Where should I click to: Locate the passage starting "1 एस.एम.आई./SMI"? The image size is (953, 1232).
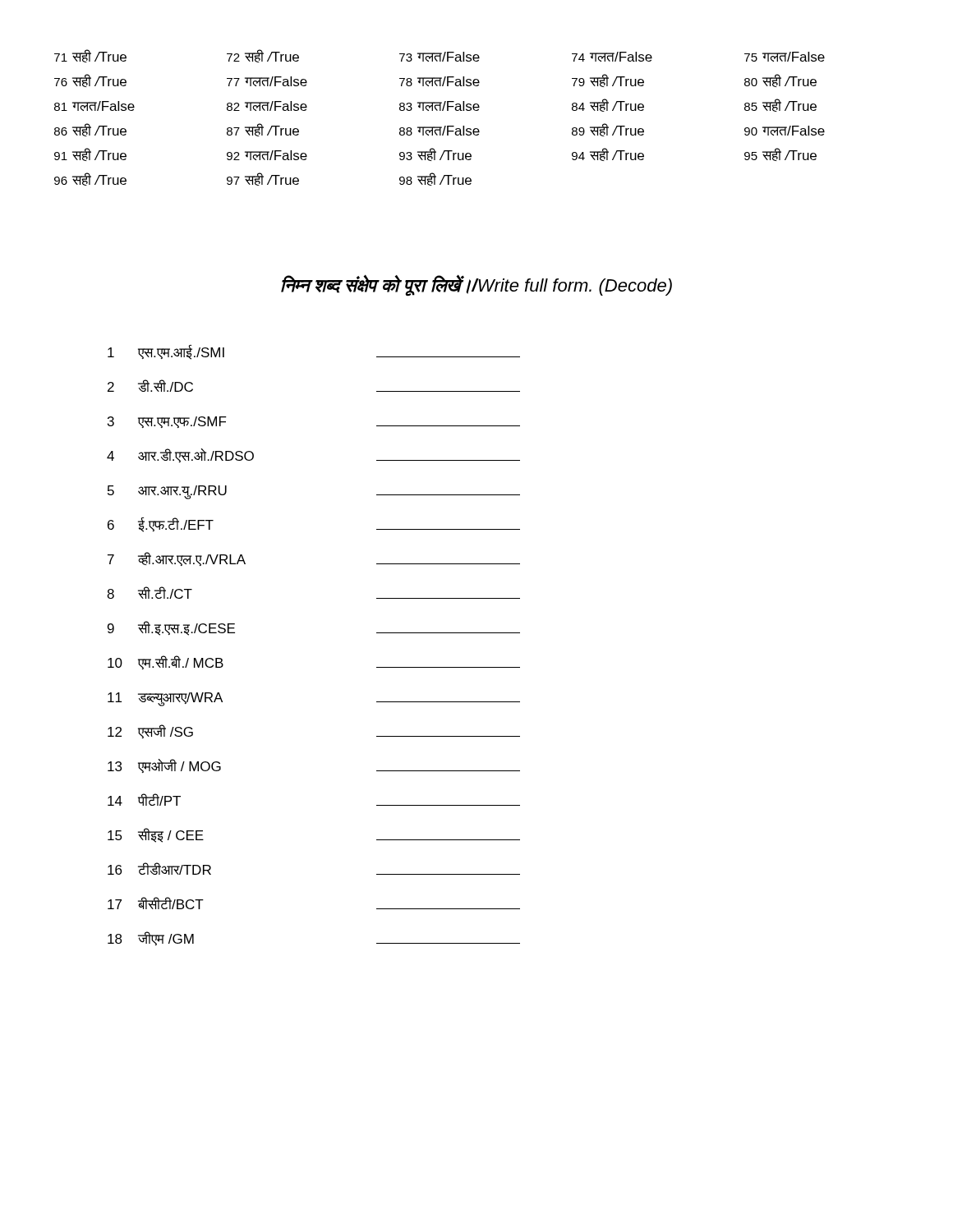point(182,352)
